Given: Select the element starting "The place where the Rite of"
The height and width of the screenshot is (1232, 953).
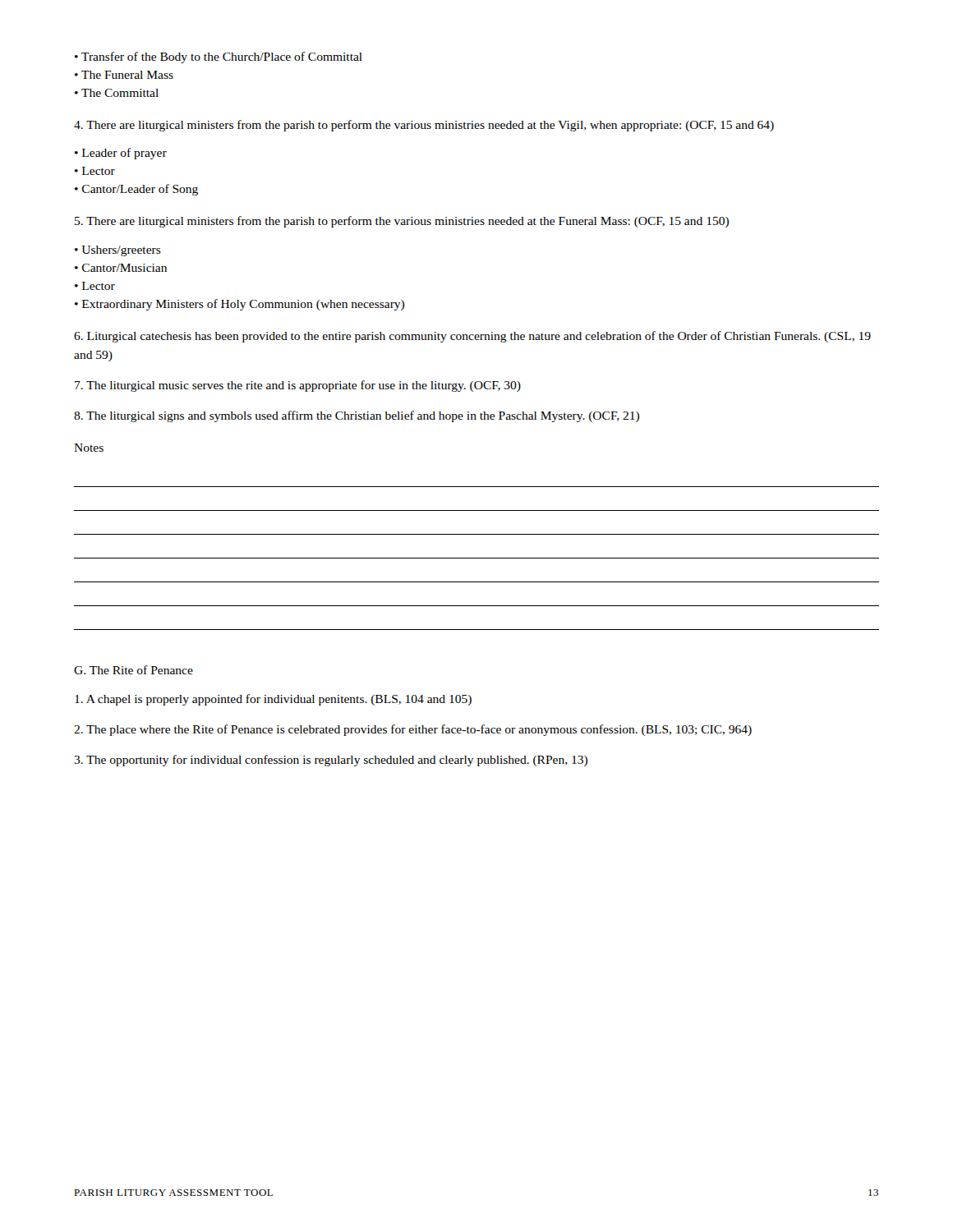Looking at the screenshot, I should pos(413,729).
